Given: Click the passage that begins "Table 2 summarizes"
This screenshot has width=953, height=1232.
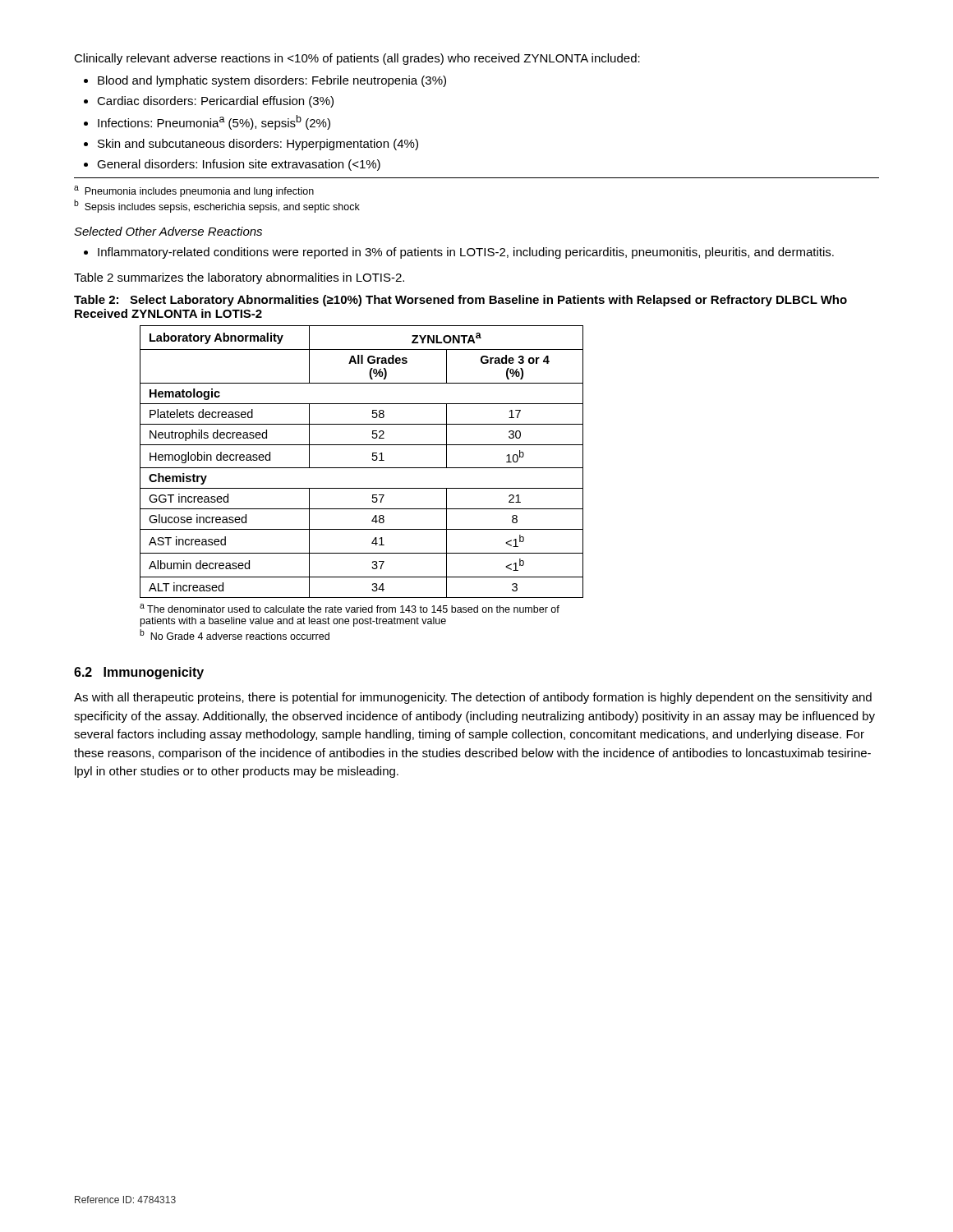Looking at the screenshot, I should pos(239,278).
